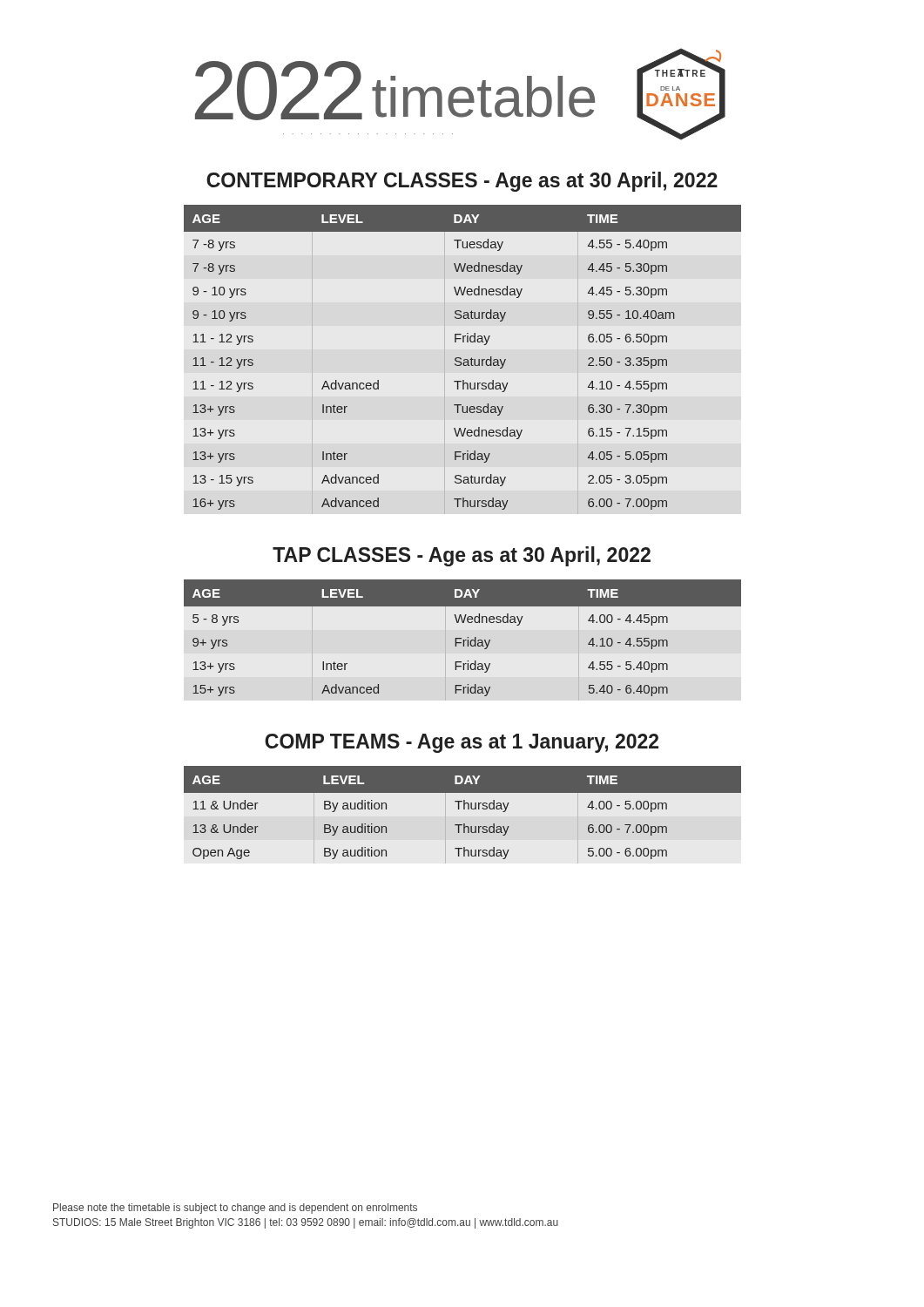This screenshot has height=1307, width=924.
Task: Navigate to the passage starting "STUDIOS: 15 Male Street Brighton"
Action: (305, 1223)
